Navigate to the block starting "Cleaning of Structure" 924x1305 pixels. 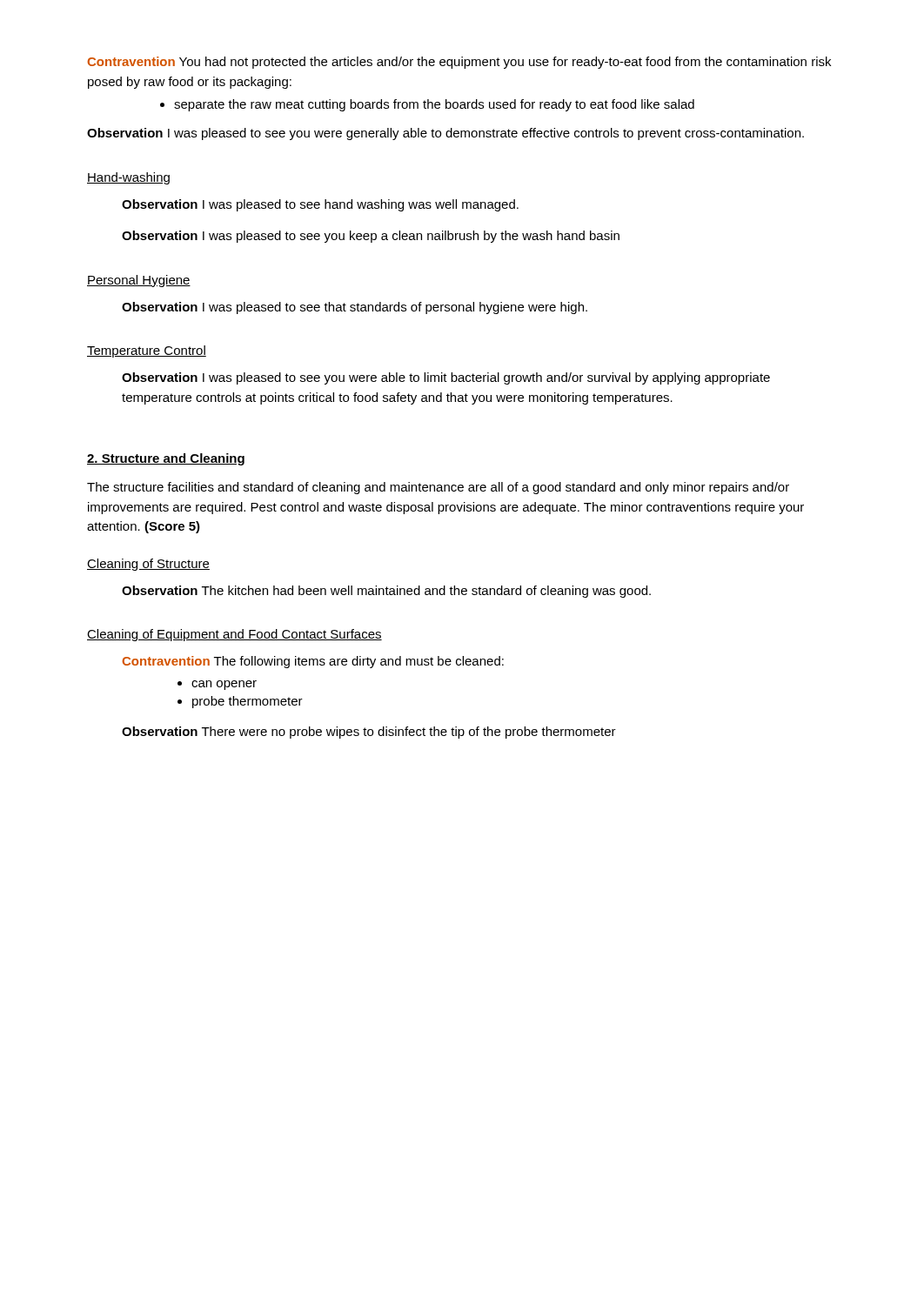point(148,563)
